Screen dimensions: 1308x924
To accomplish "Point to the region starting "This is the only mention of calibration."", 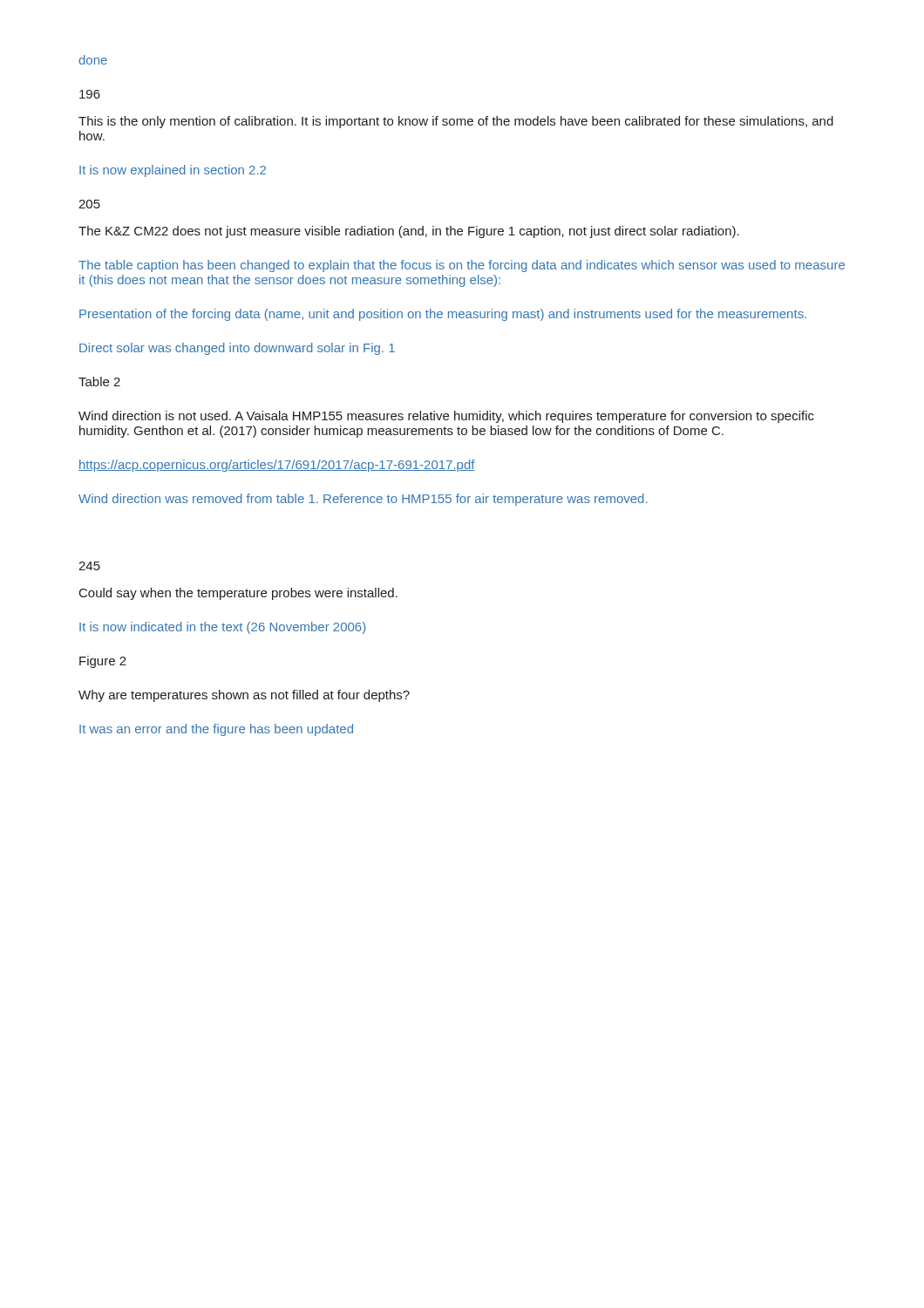I will (x=456, y=128).
